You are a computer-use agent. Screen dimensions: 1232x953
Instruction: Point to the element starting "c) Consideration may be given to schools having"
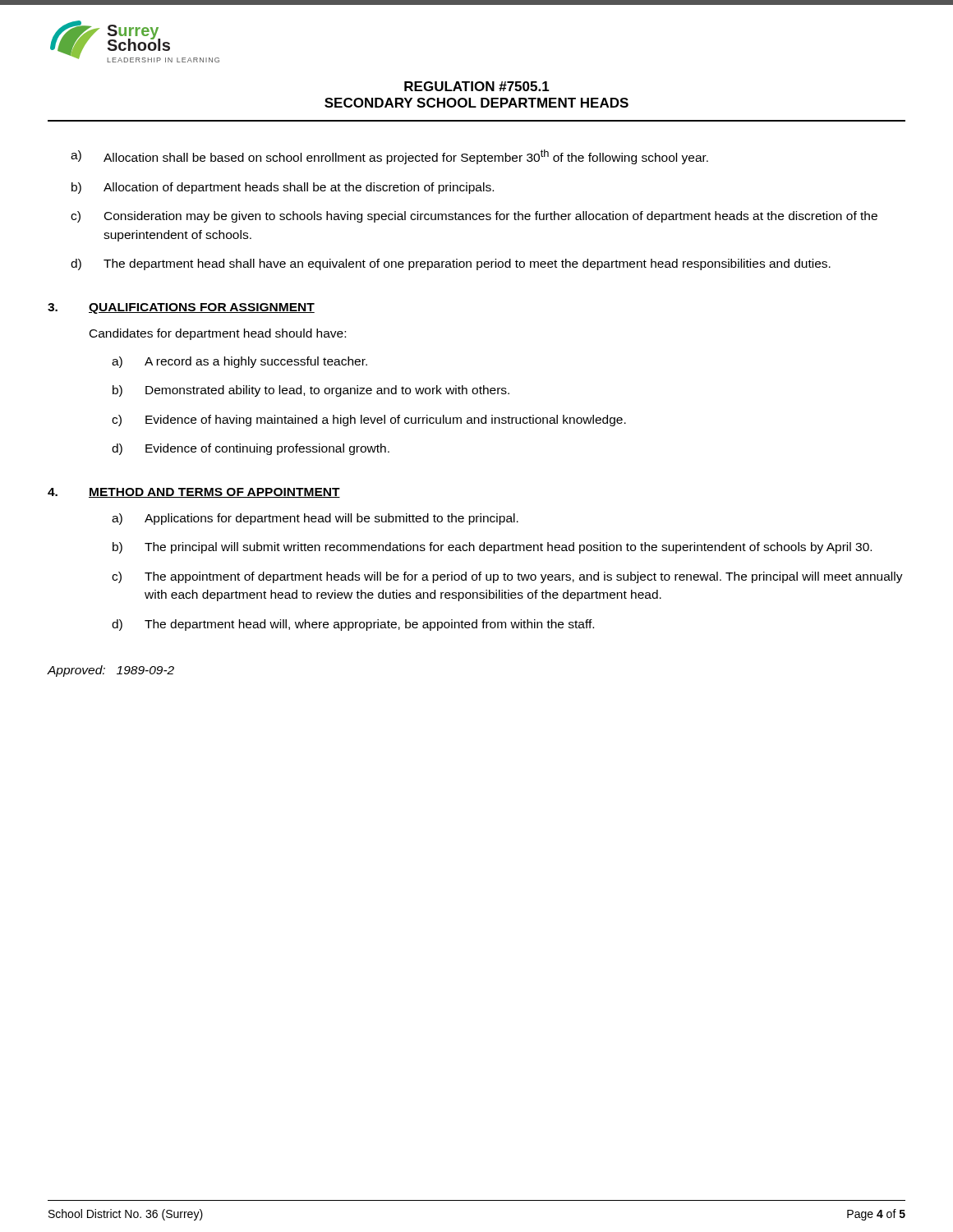click(488, 226)
